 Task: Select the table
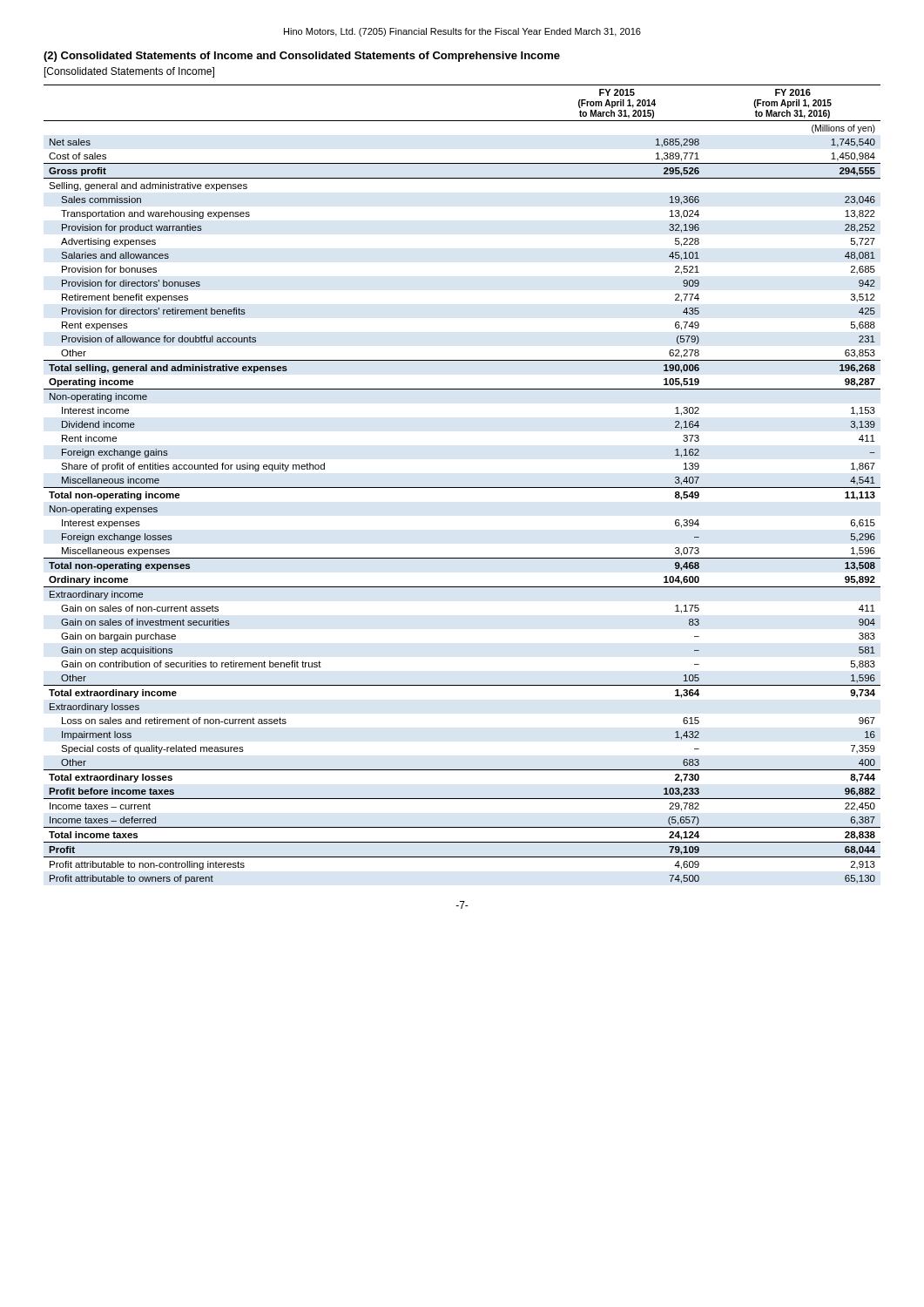click(462, 485)
